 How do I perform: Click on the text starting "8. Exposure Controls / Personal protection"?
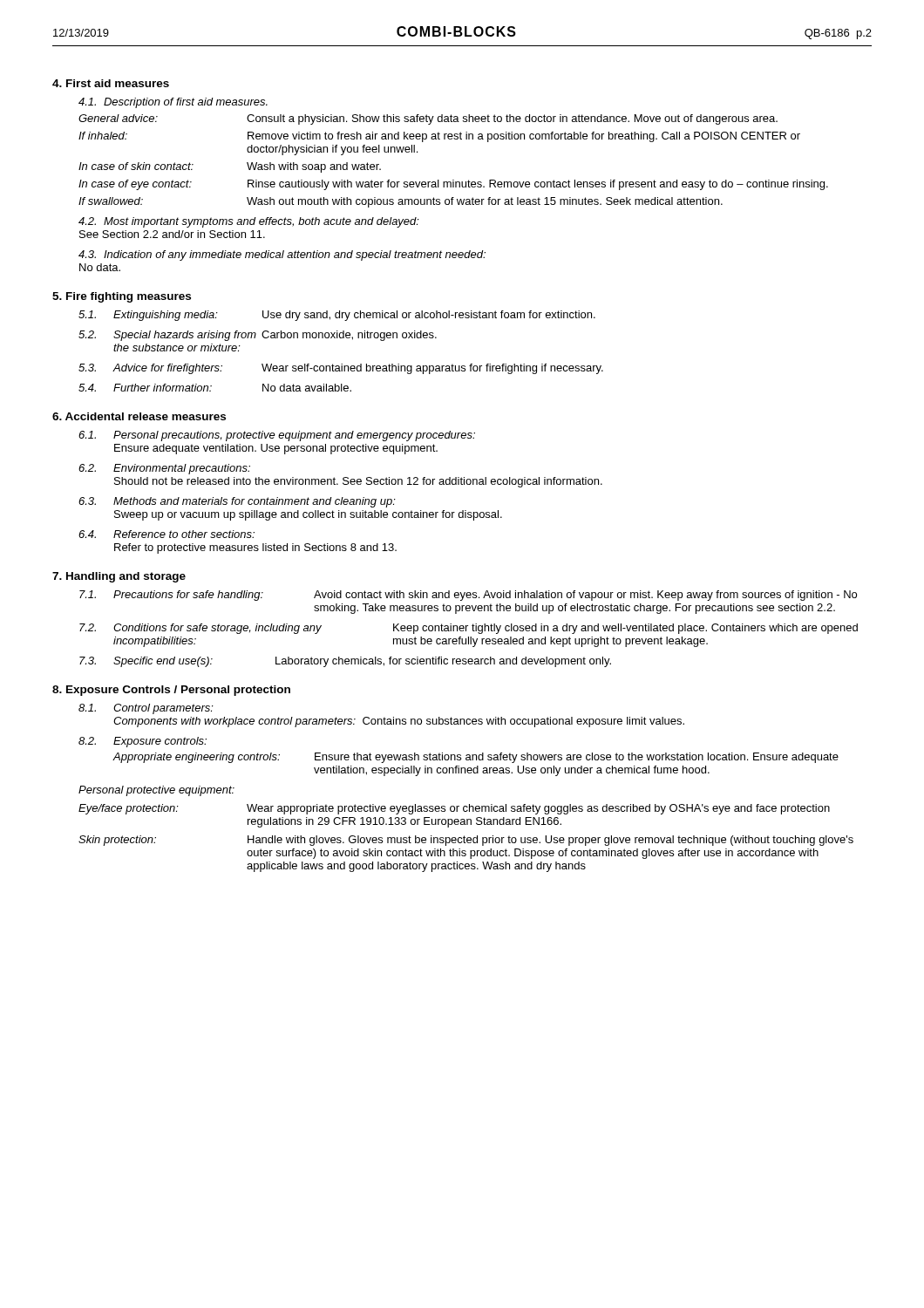172,689
